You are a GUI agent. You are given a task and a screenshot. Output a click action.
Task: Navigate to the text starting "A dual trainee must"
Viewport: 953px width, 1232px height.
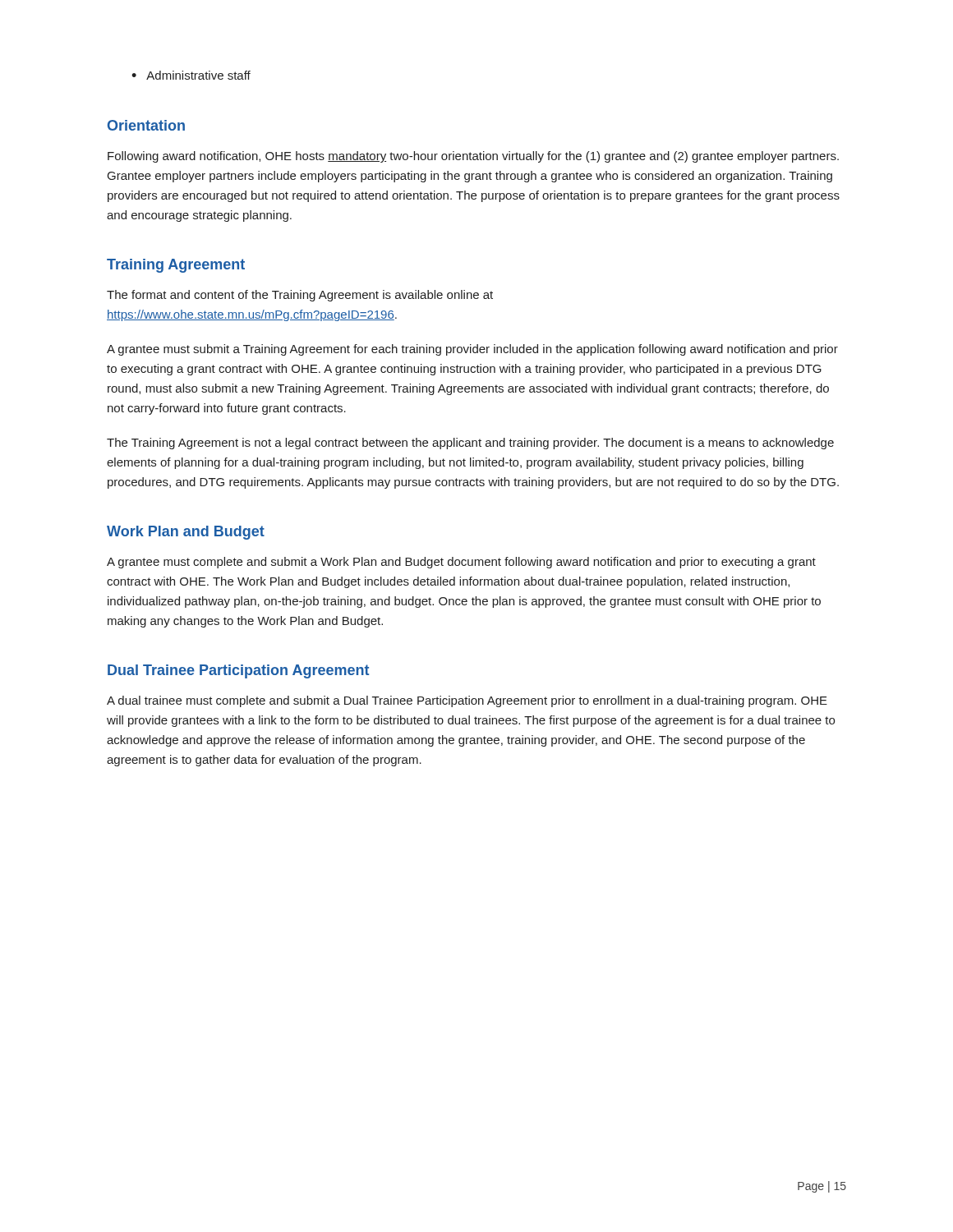pyautogui.click(x=471, y=730)
